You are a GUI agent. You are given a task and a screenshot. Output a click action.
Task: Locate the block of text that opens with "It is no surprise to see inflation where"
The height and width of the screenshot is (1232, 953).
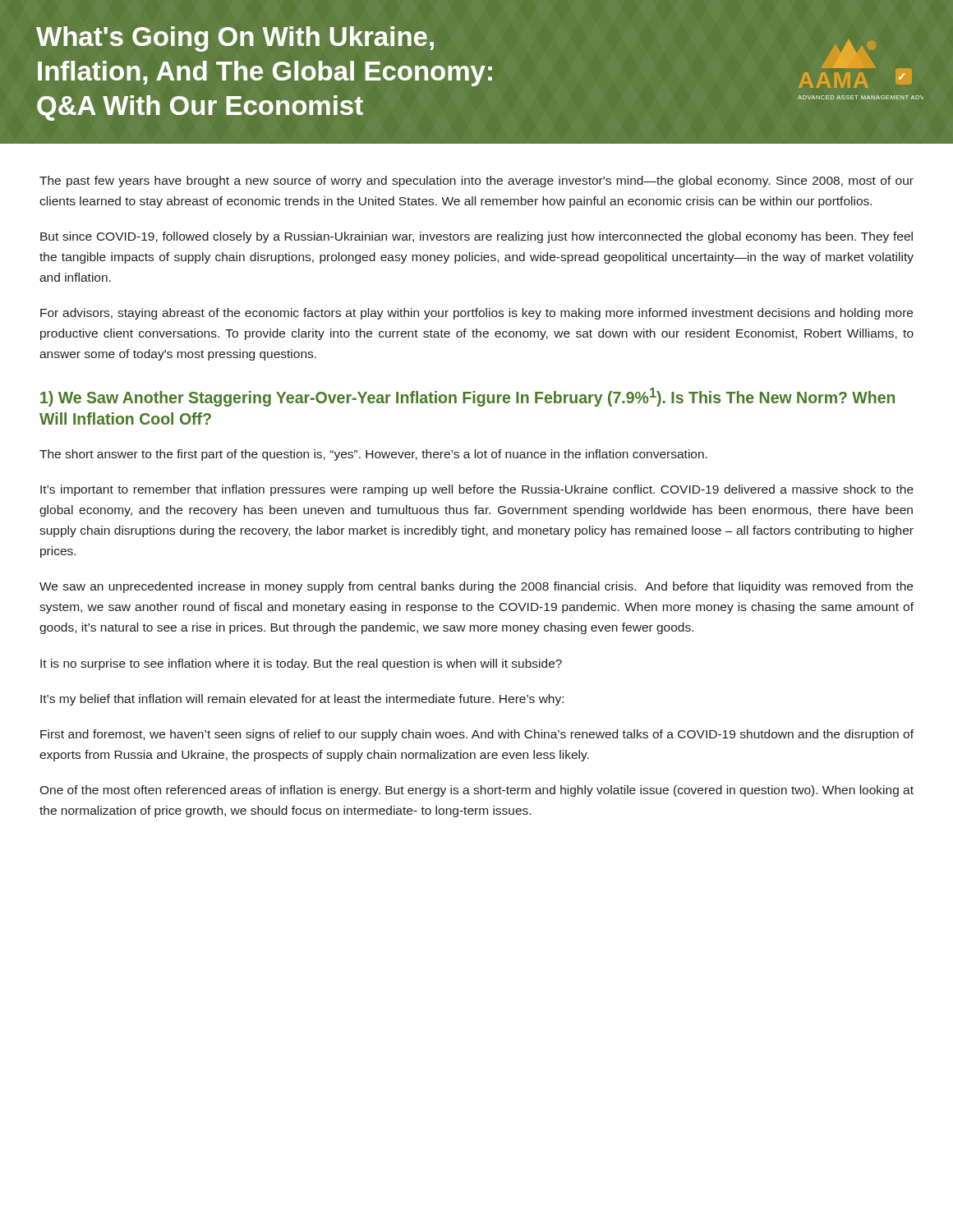pyautogui.click(x=301, y=663)
